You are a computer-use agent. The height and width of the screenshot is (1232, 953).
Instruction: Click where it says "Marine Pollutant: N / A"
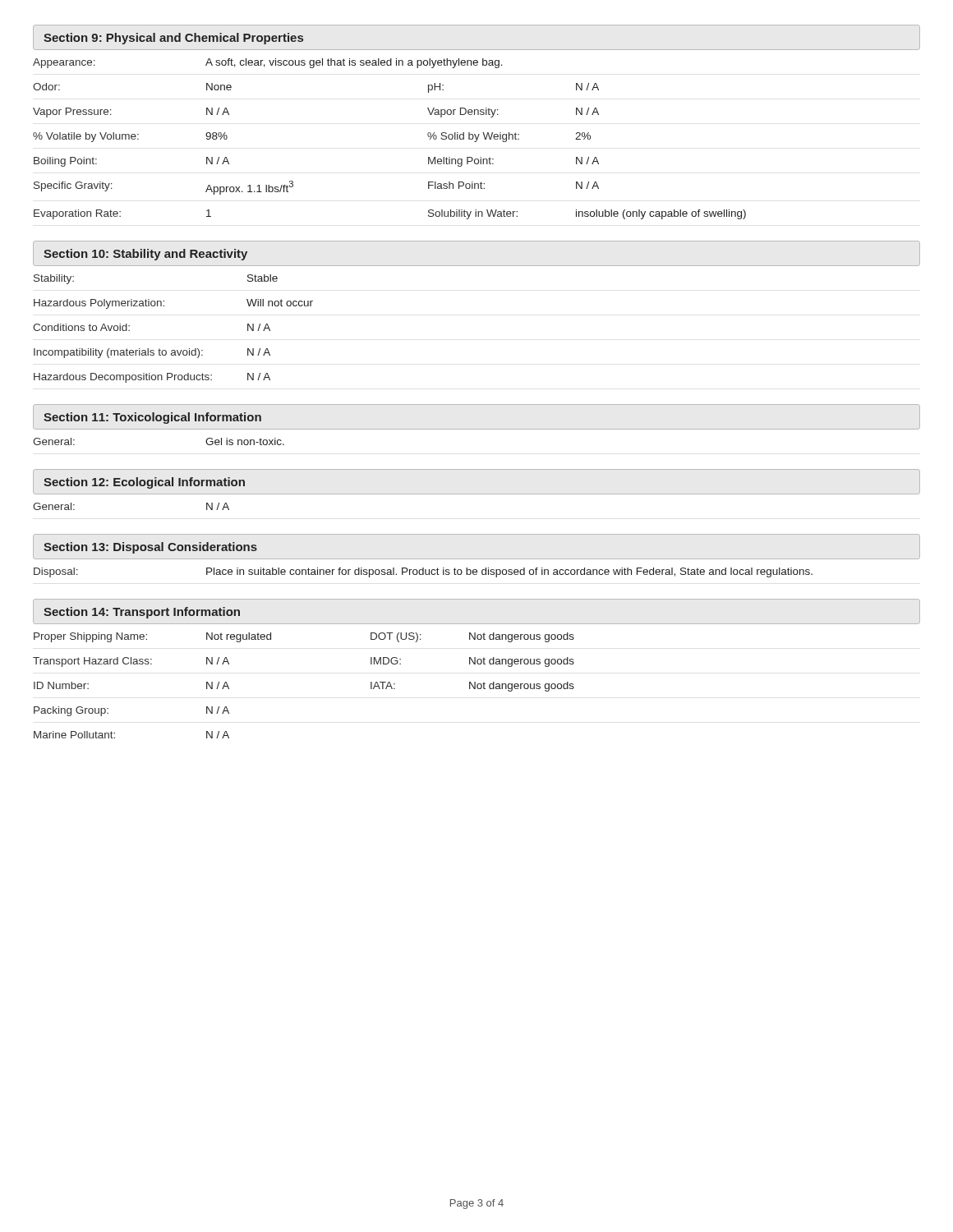coord(201,734)
